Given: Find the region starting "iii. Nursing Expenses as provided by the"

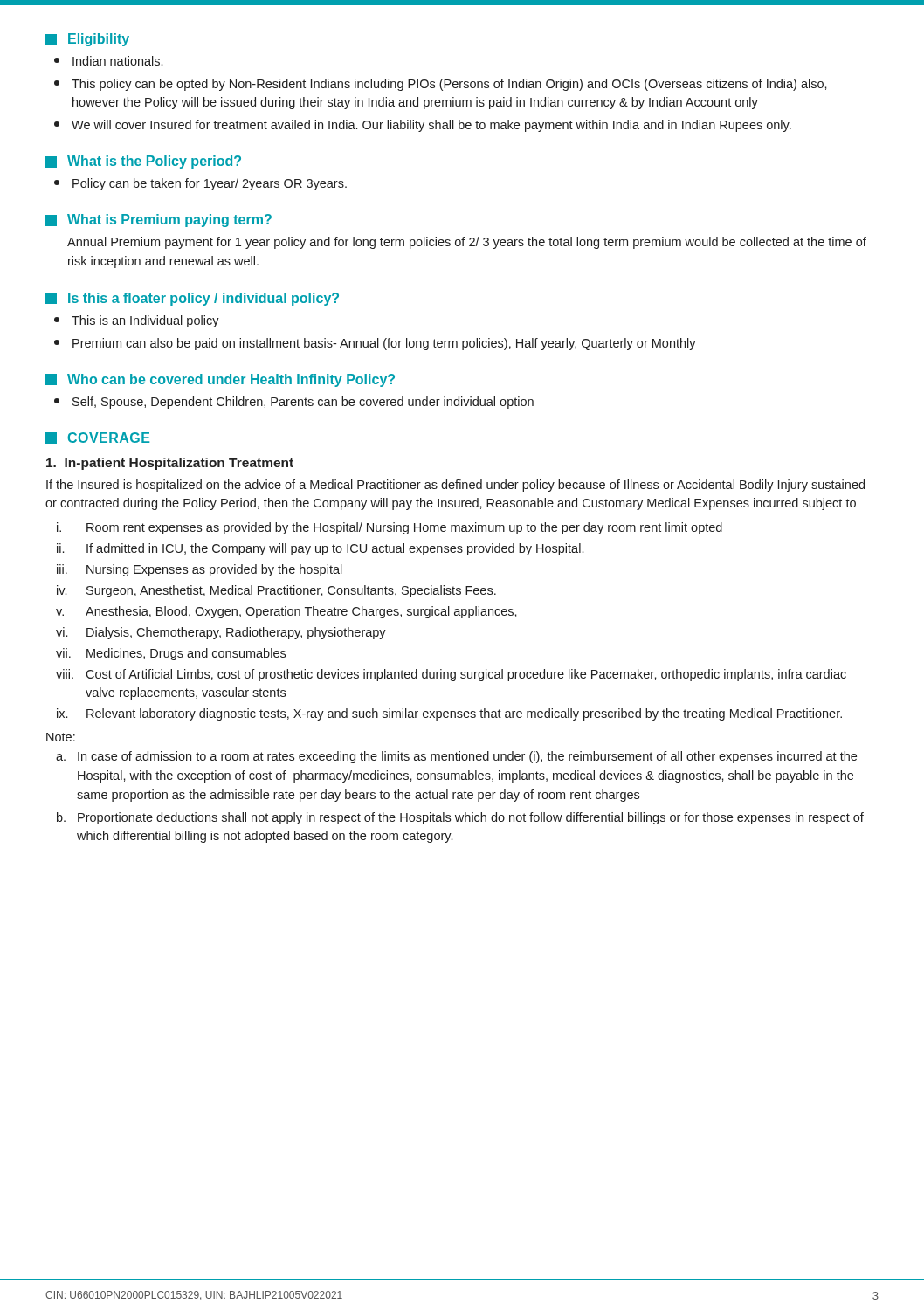Looking at the screenshot, I should [x=200, y=570].
